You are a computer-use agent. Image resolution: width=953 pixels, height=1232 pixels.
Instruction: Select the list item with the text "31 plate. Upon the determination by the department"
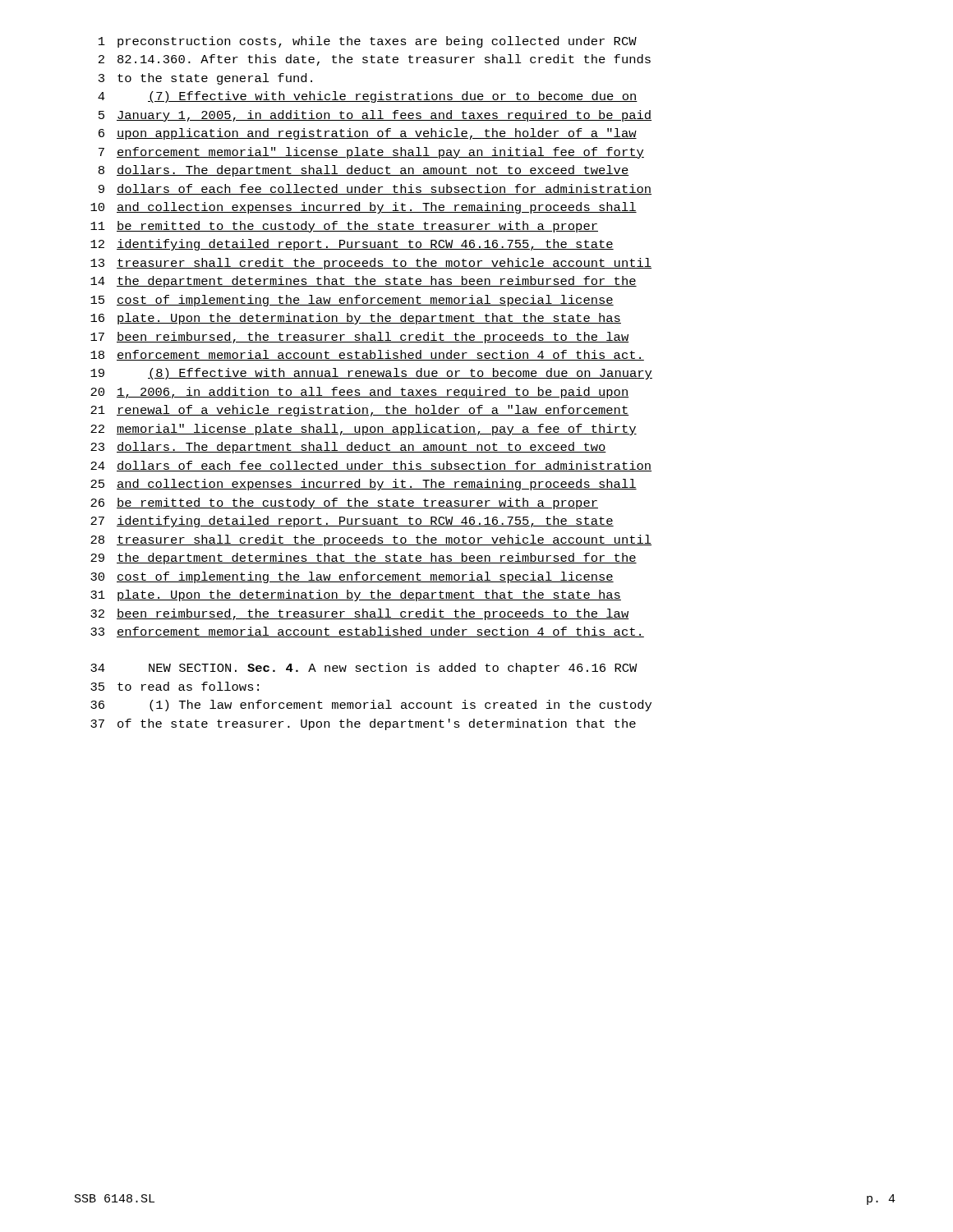coord(485,596)
